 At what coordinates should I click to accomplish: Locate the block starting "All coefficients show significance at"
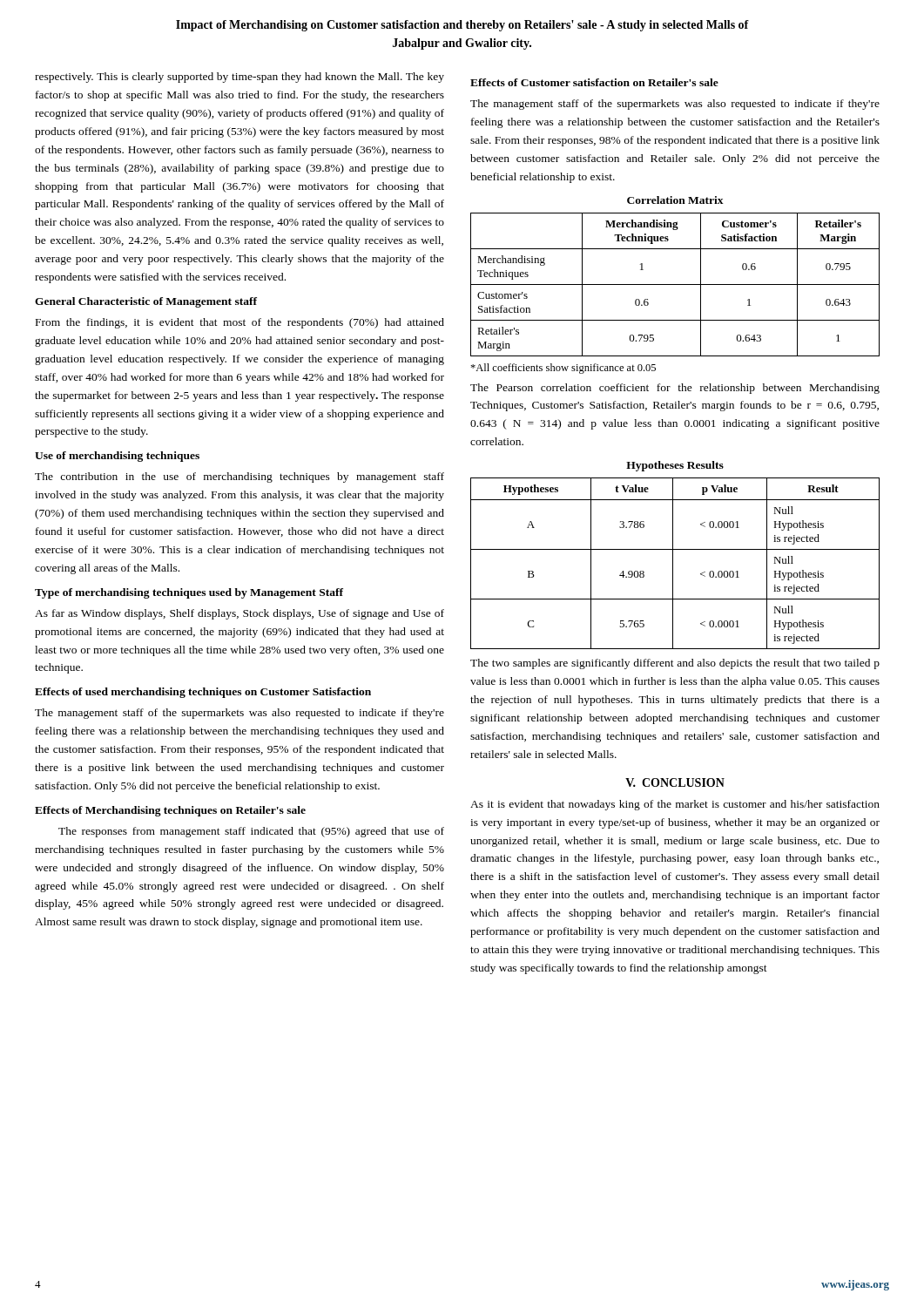(563, 367)
